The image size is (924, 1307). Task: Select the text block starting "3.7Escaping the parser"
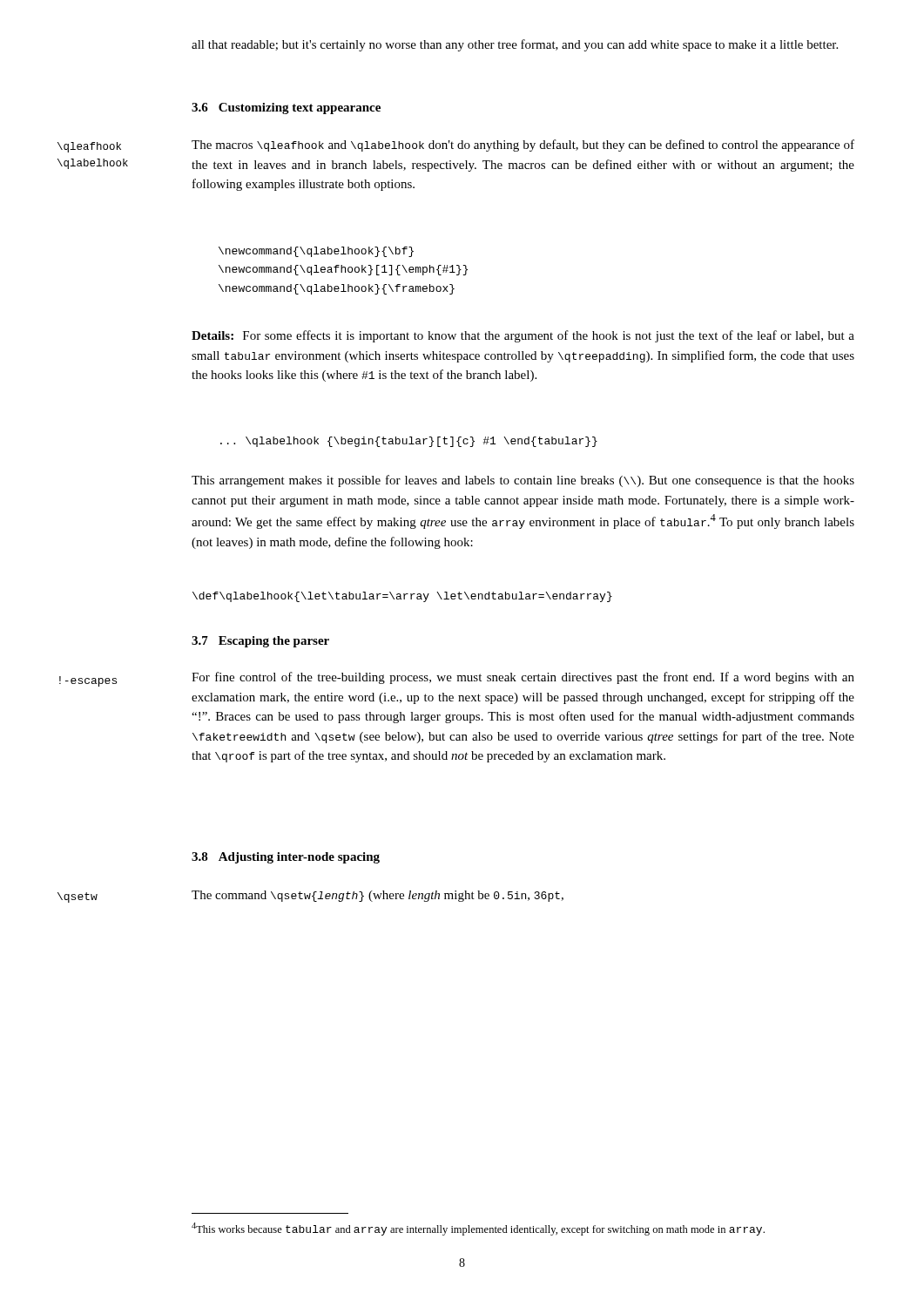261,640
